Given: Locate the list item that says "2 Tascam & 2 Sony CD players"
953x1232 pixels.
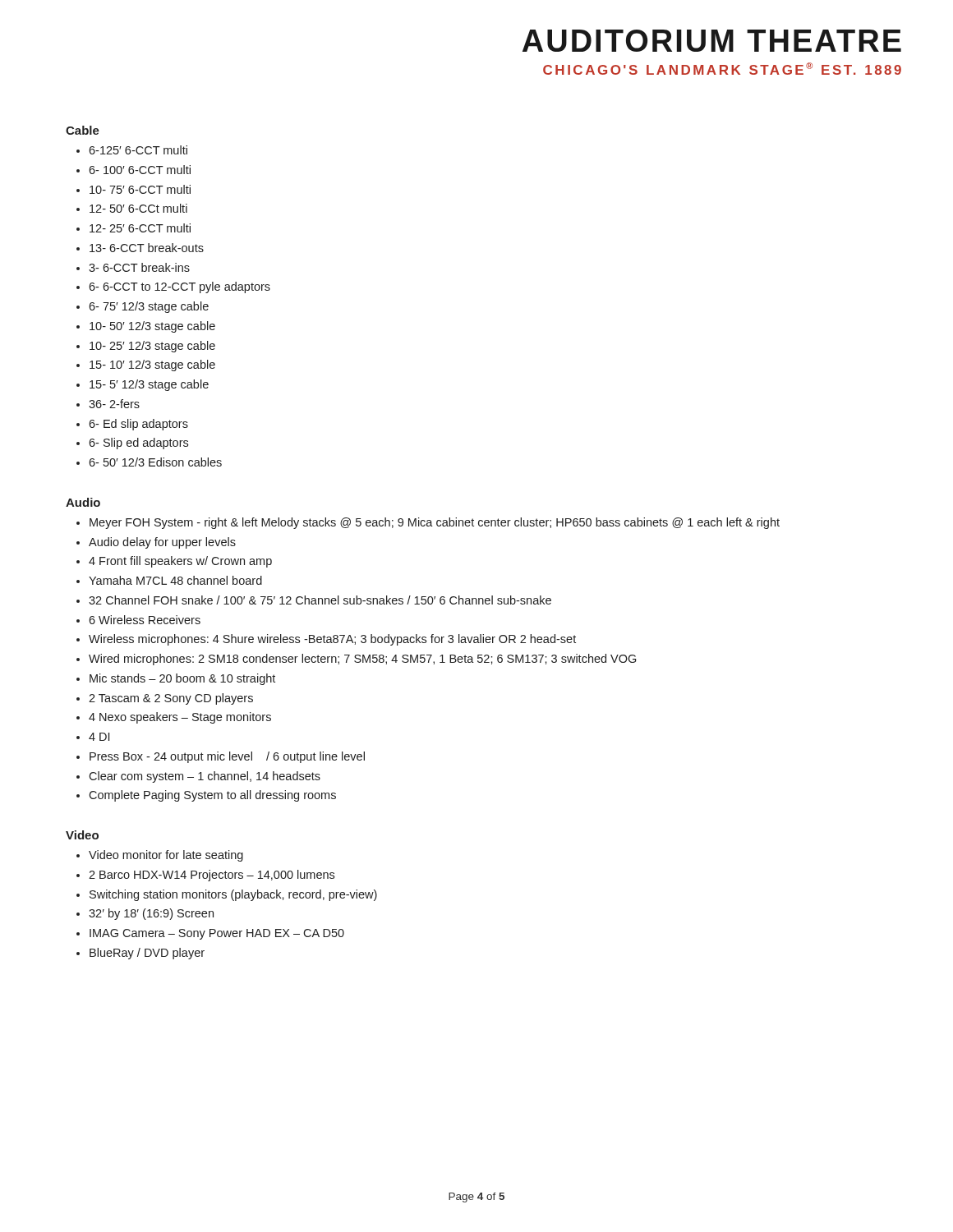Looking at the screenshot, I should [171, 698].
